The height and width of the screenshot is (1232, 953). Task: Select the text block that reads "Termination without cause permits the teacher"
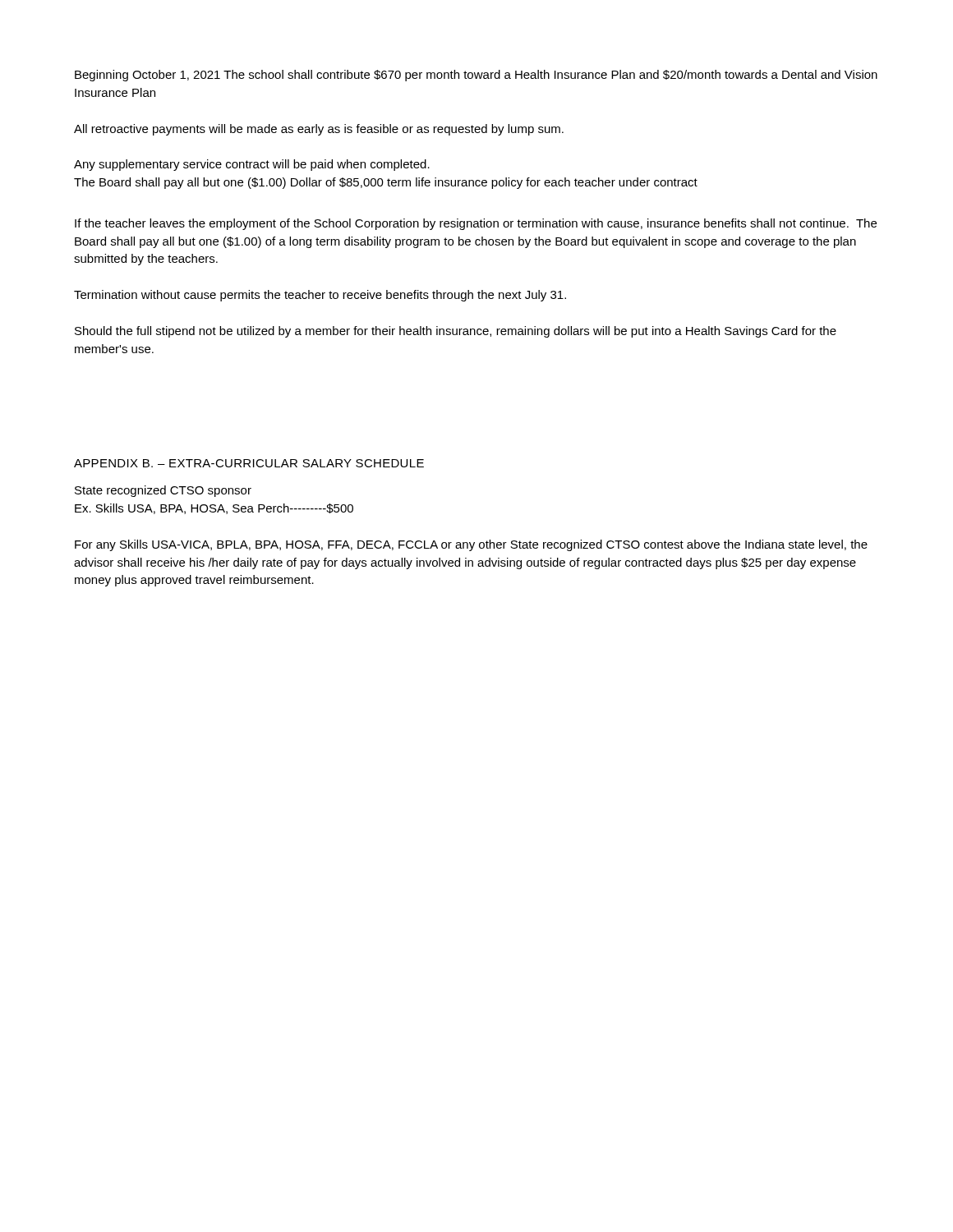[x=321, y=294]
